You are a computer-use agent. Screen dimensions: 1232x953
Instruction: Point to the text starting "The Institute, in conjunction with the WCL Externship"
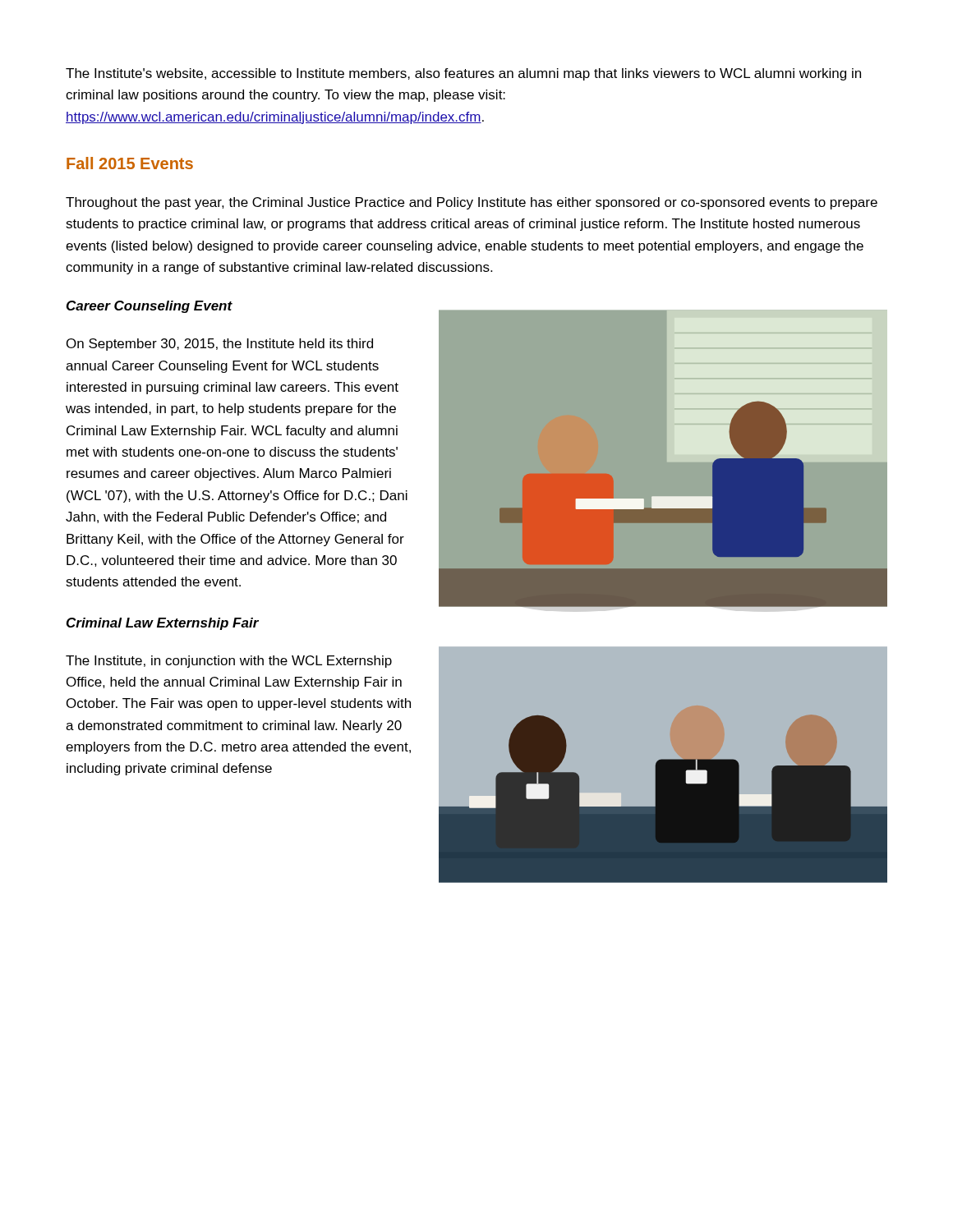click(242, 715)
